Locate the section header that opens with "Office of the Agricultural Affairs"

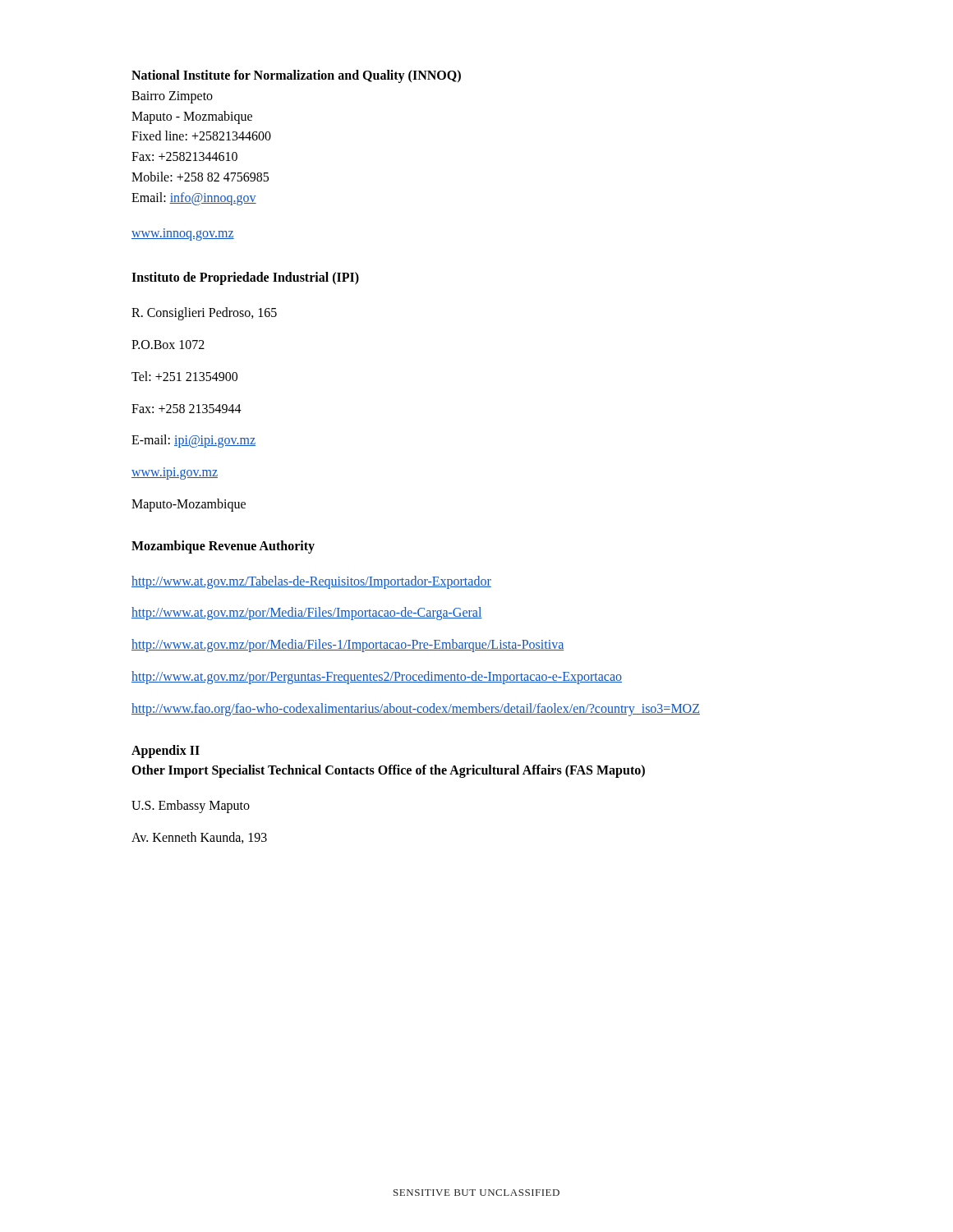512,771
